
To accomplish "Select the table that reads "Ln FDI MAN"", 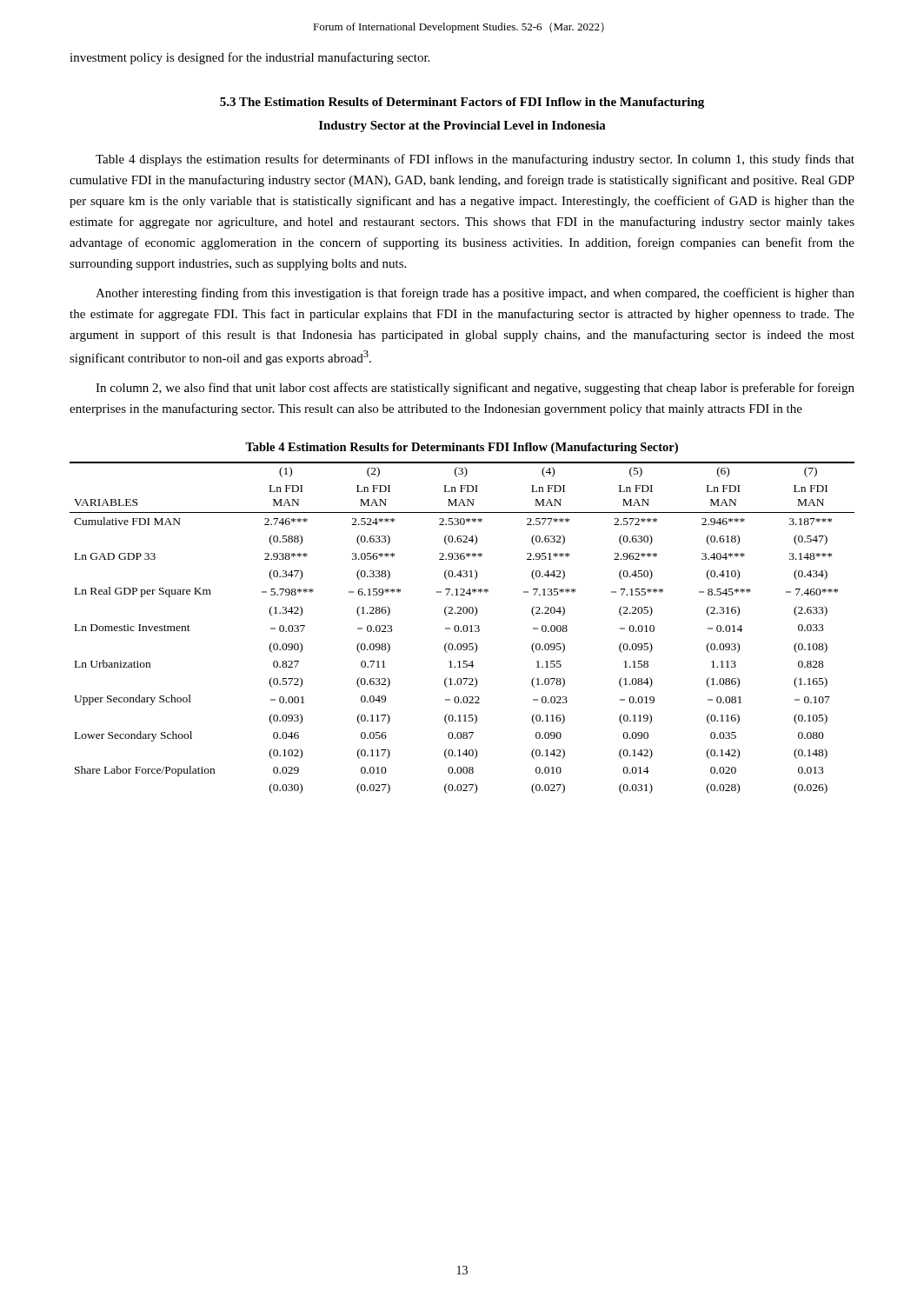I will coord(462,630).
